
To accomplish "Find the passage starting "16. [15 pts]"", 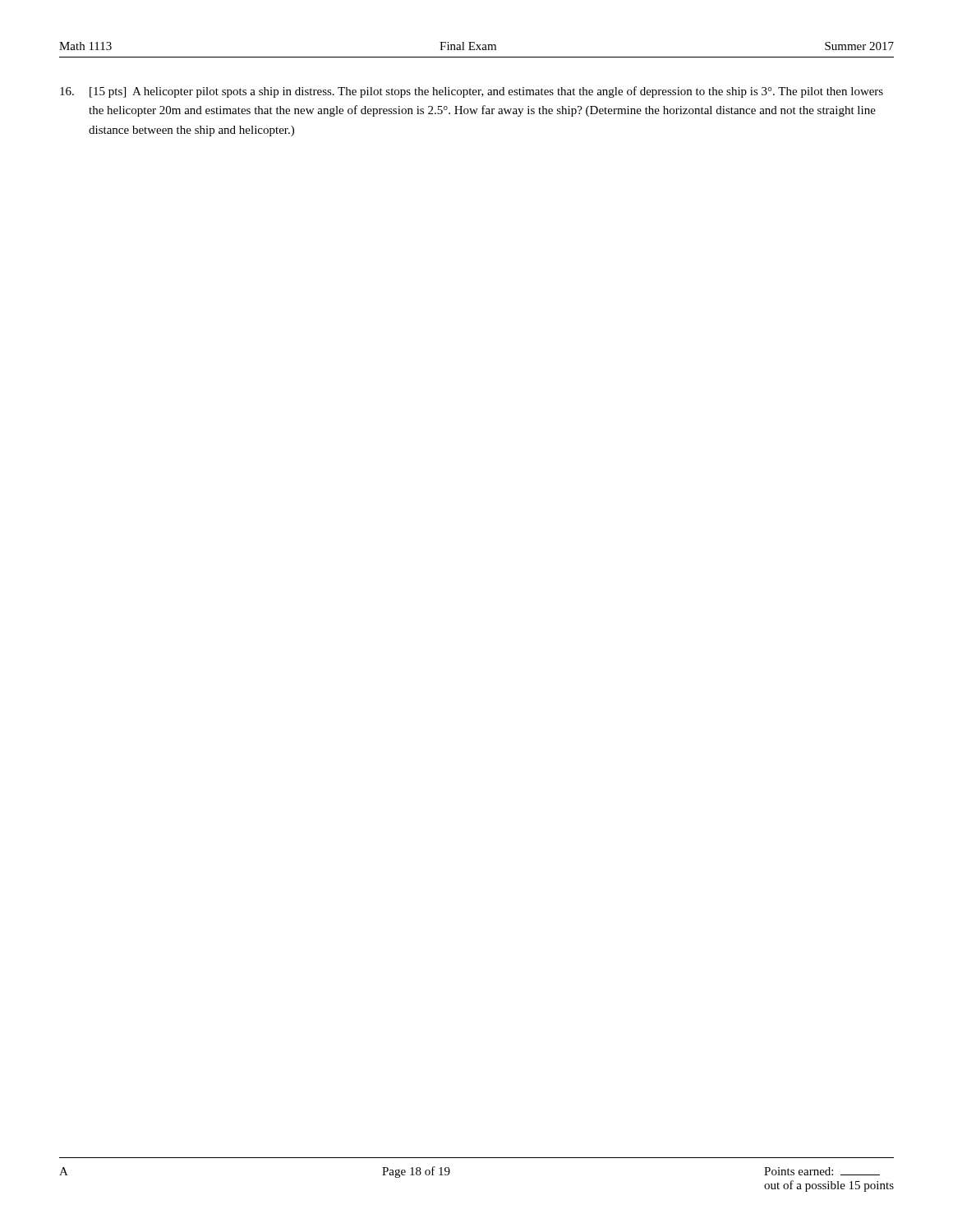I will (x=476, y=111).
